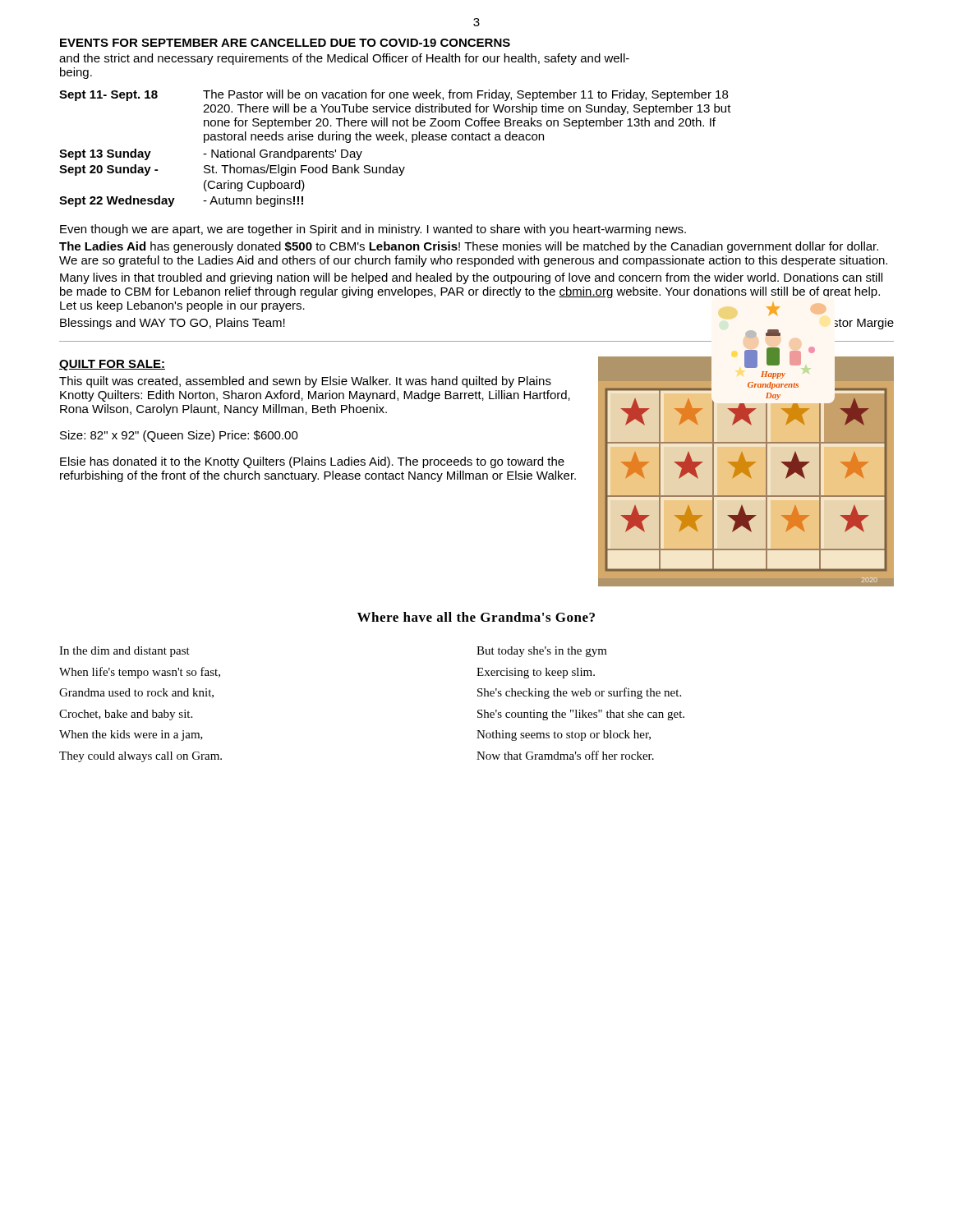Find the illustration
Screen dimensions: 1232x953
click(x=773, y=350)
